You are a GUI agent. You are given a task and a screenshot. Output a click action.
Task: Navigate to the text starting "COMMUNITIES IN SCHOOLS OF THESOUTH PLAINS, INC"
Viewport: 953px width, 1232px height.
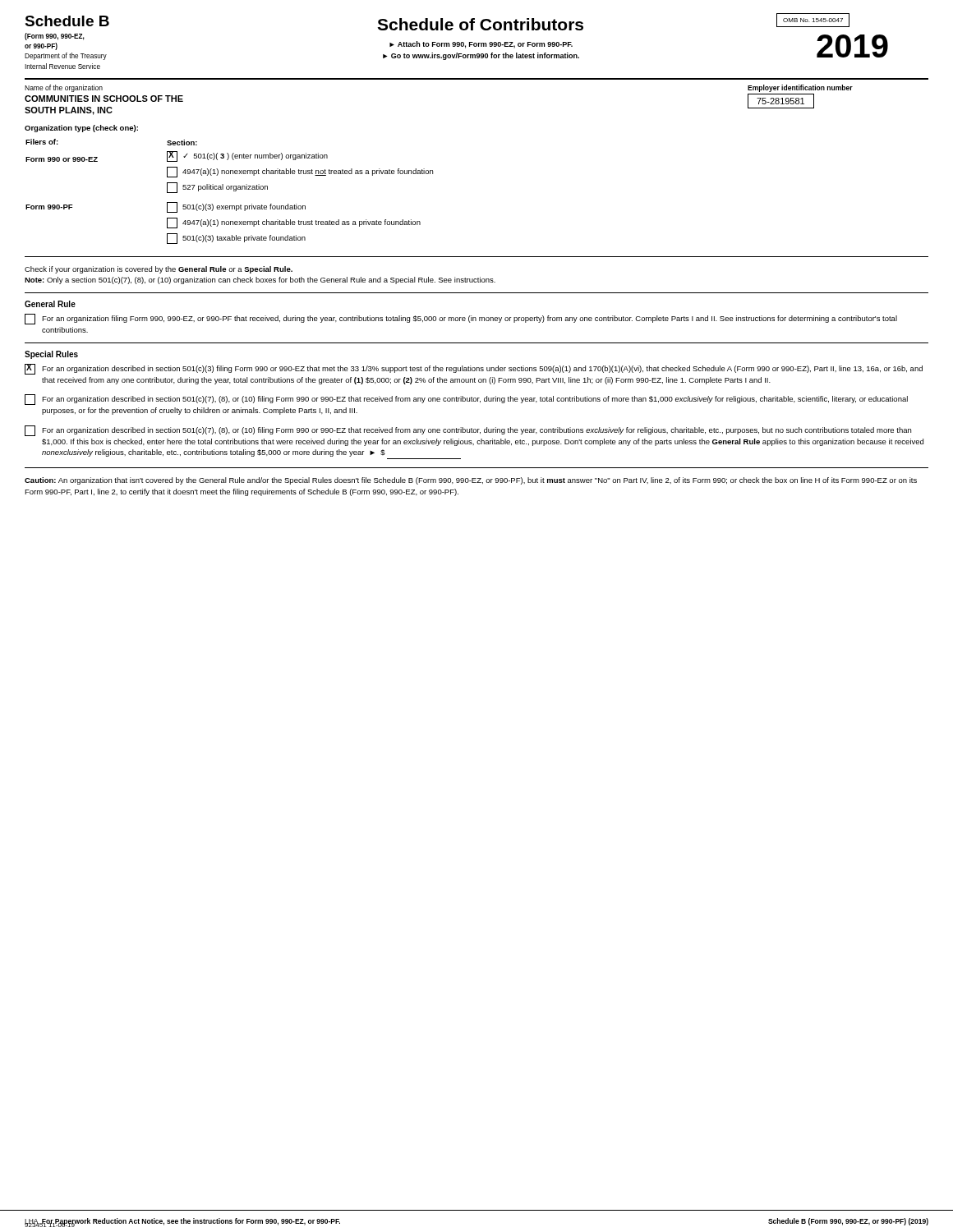[104, 105]
